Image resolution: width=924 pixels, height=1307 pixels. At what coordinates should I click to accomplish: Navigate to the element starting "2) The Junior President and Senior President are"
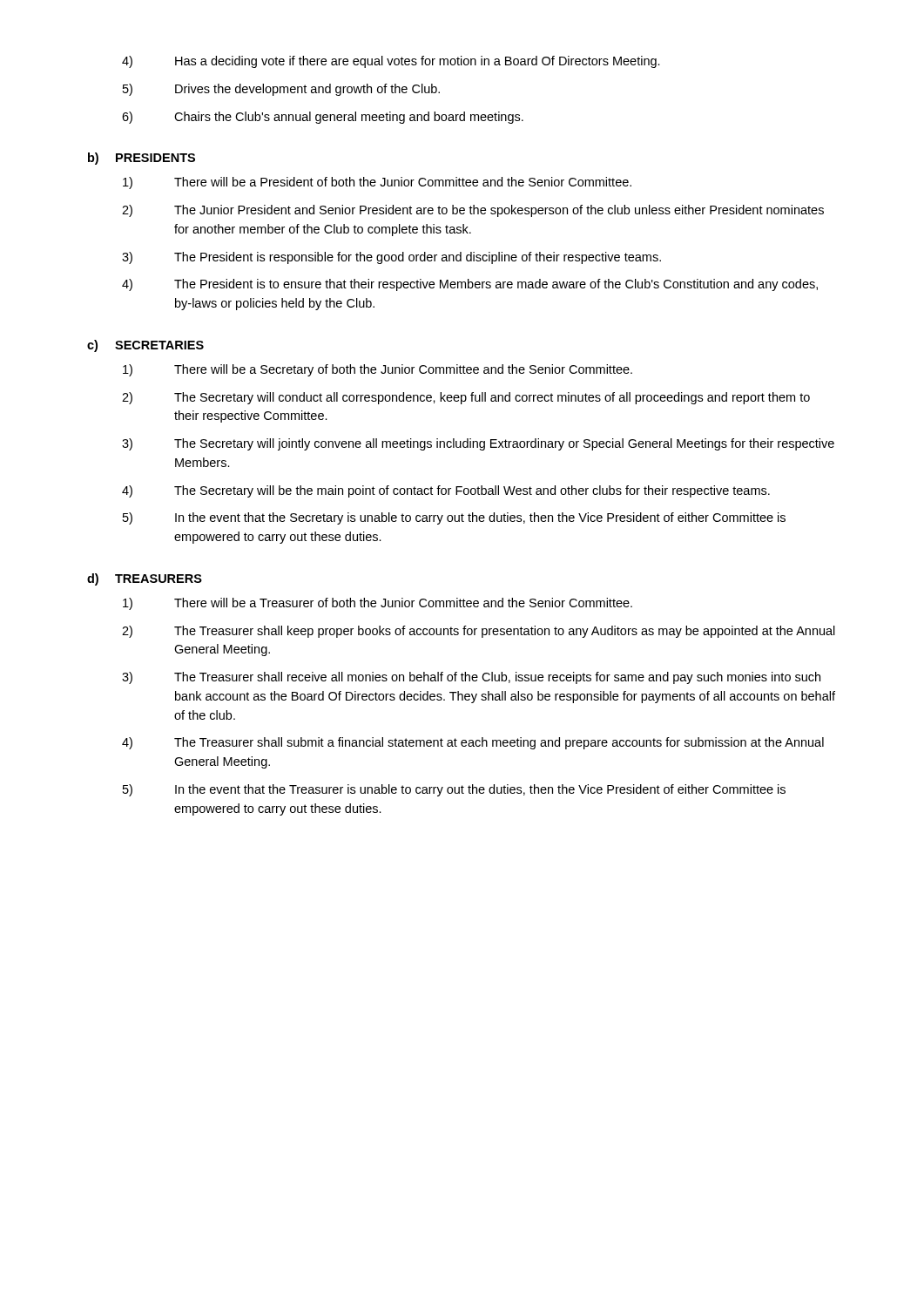coord(462,220)
